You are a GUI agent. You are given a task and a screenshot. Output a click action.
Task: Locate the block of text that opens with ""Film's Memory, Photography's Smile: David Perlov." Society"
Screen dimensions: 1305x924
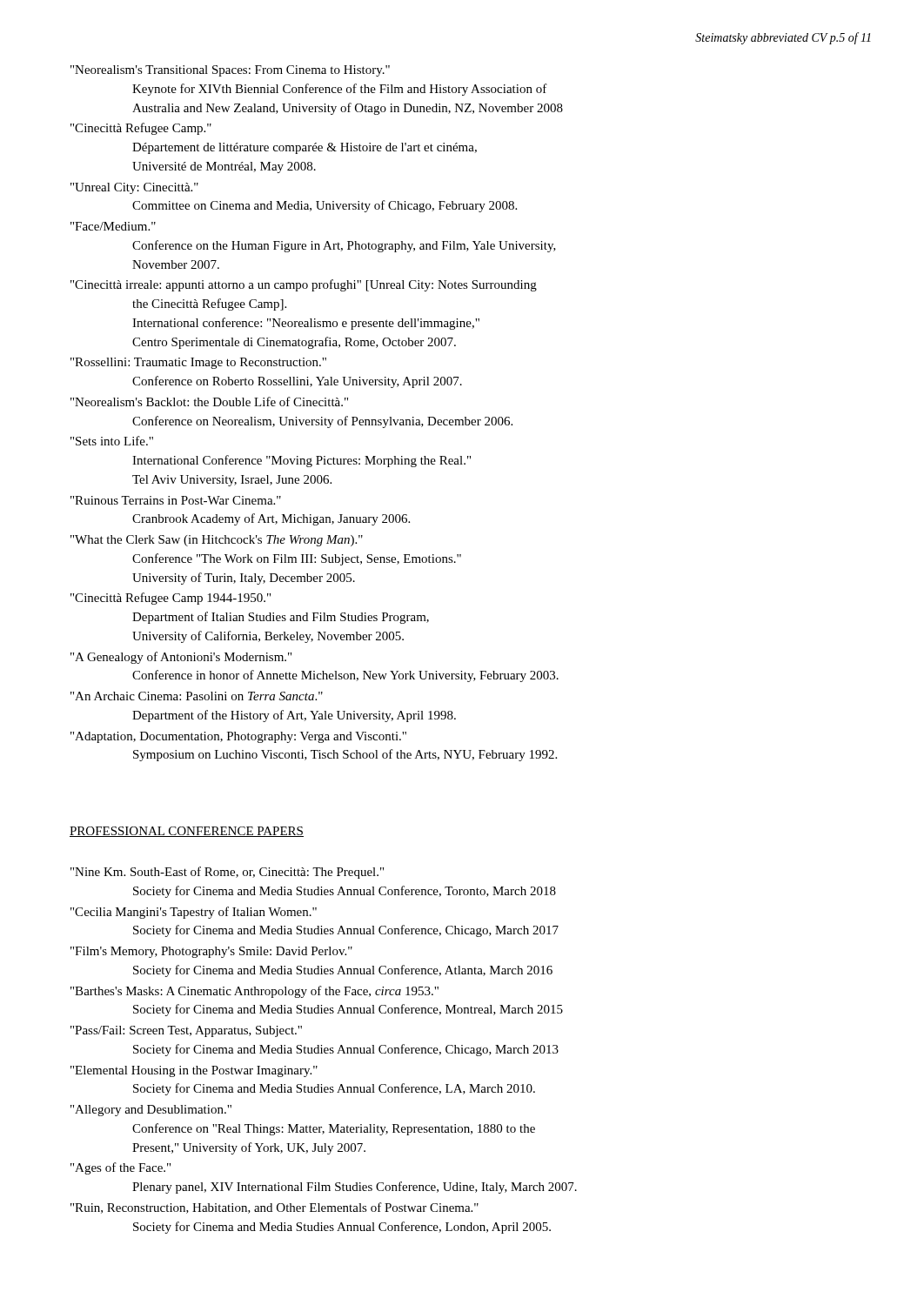[462, 961]
